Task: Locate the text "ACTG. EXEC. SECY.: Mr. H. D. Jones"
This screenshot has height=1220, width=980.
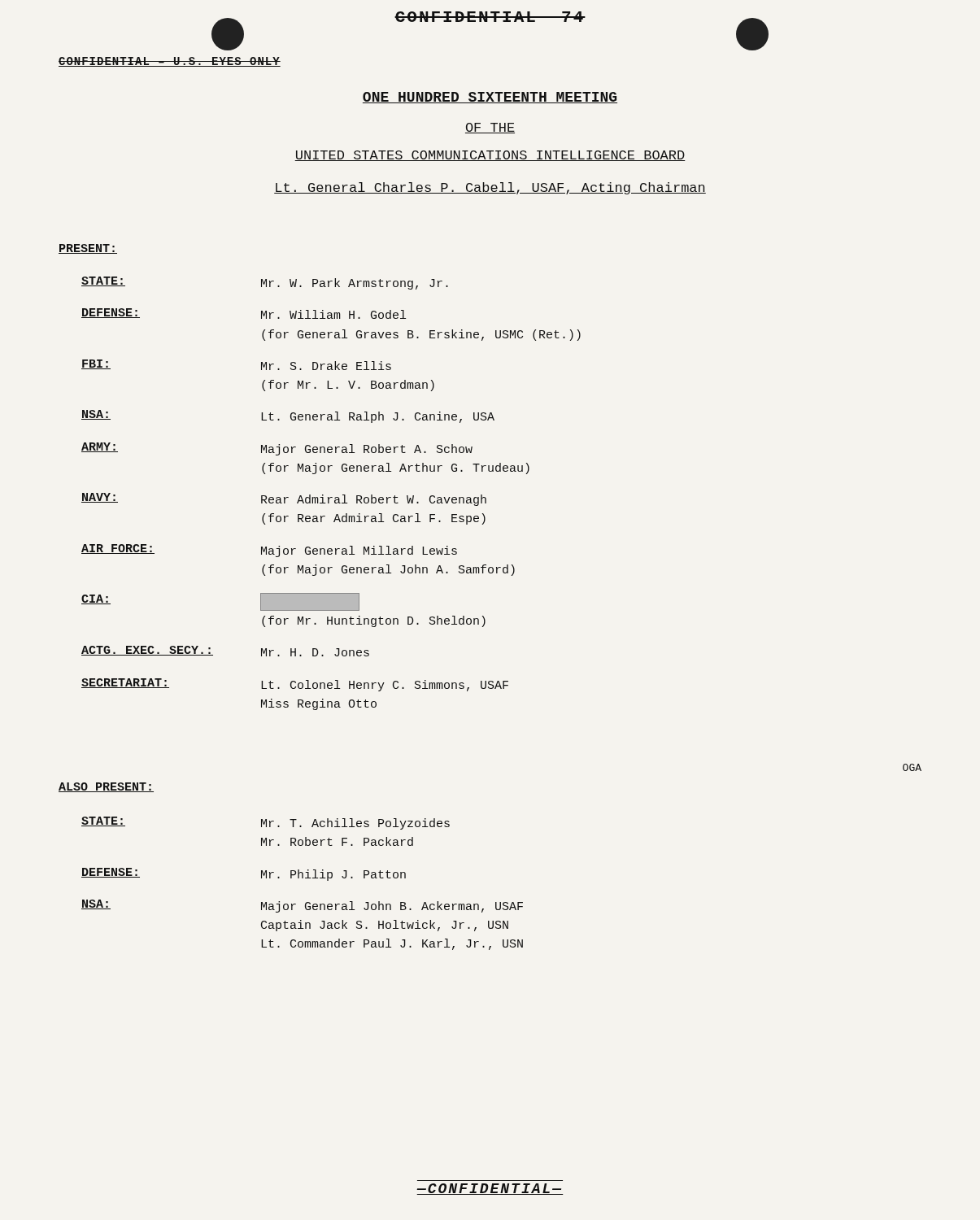Action: [x=148, y=651]
